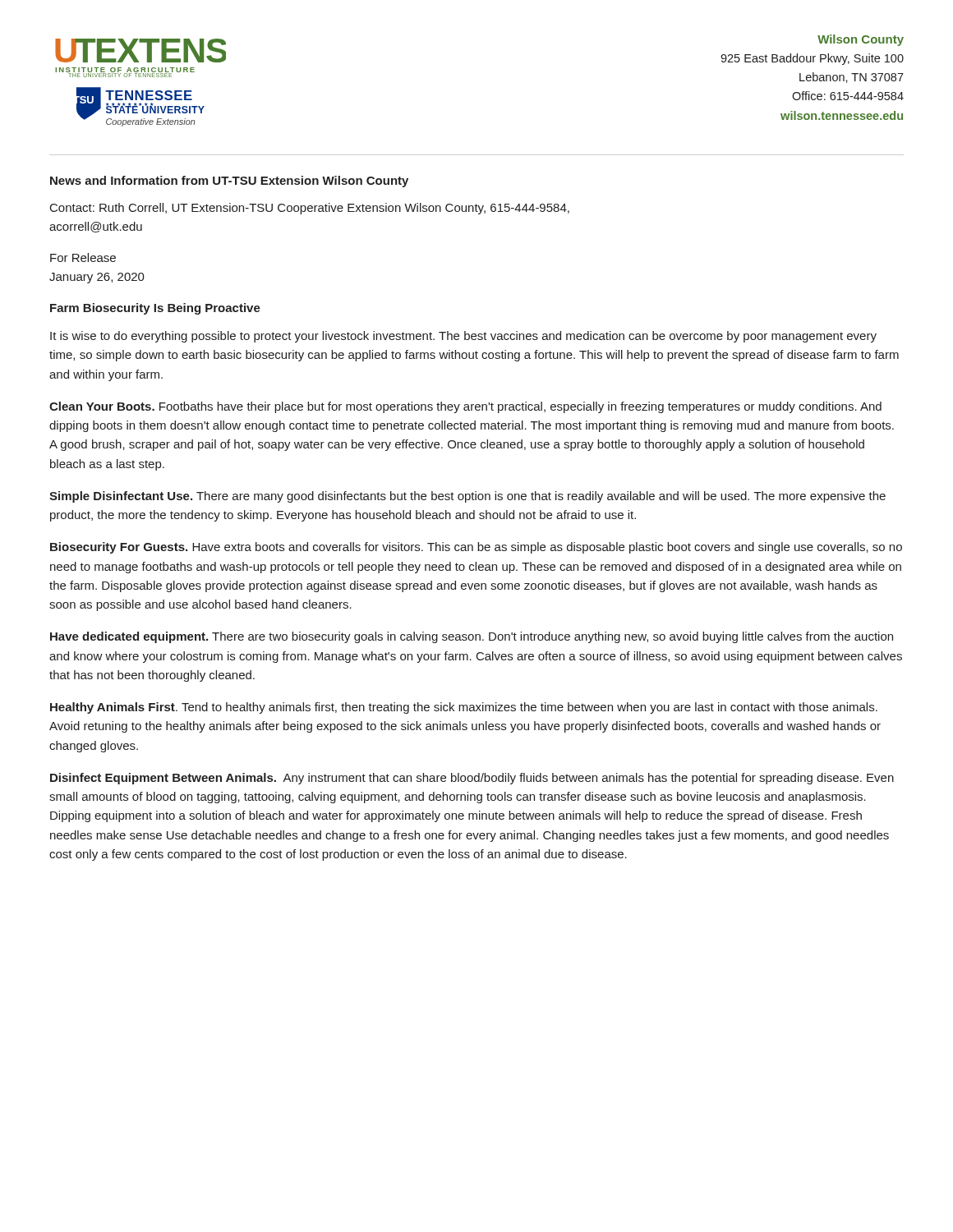Select the text block containing "Have dedicated equipment. There are two"
This screenshot has height=1232, width=953.
(476, 655)
